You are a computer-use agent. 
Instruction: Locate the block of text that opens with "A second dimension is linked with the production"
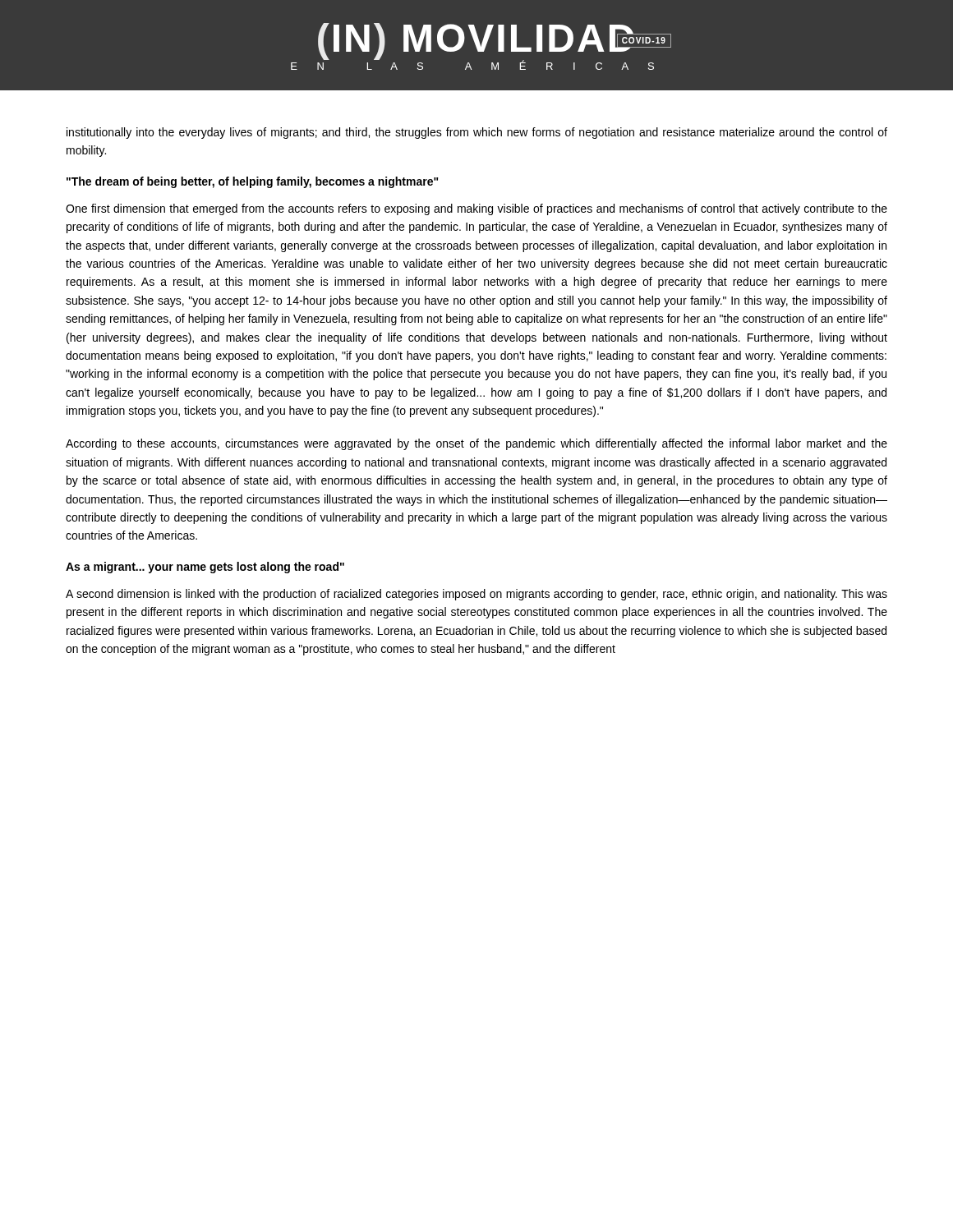point(476,621)
